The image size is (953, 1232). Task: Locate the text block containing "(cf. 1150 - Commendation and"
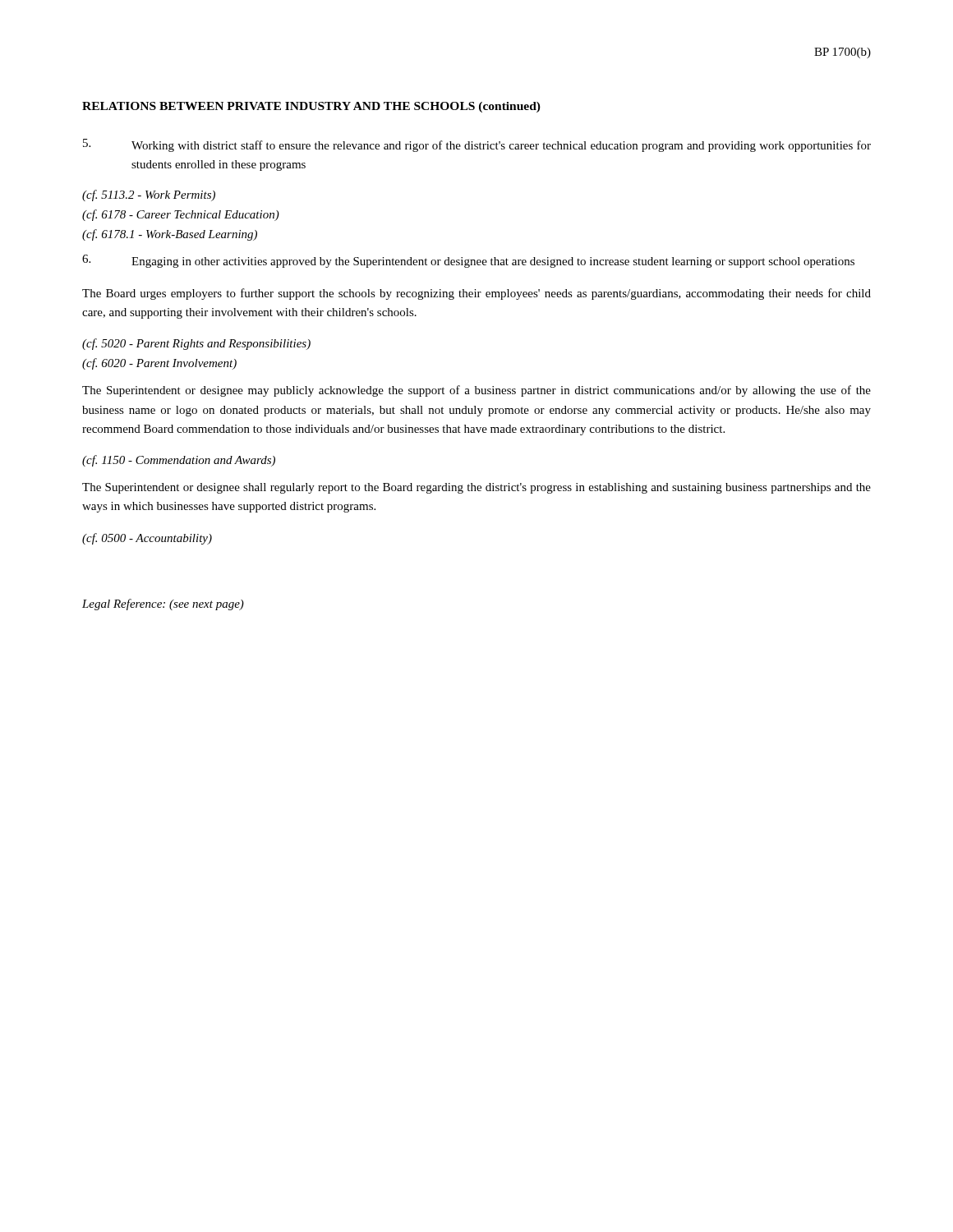pos(179,460)
